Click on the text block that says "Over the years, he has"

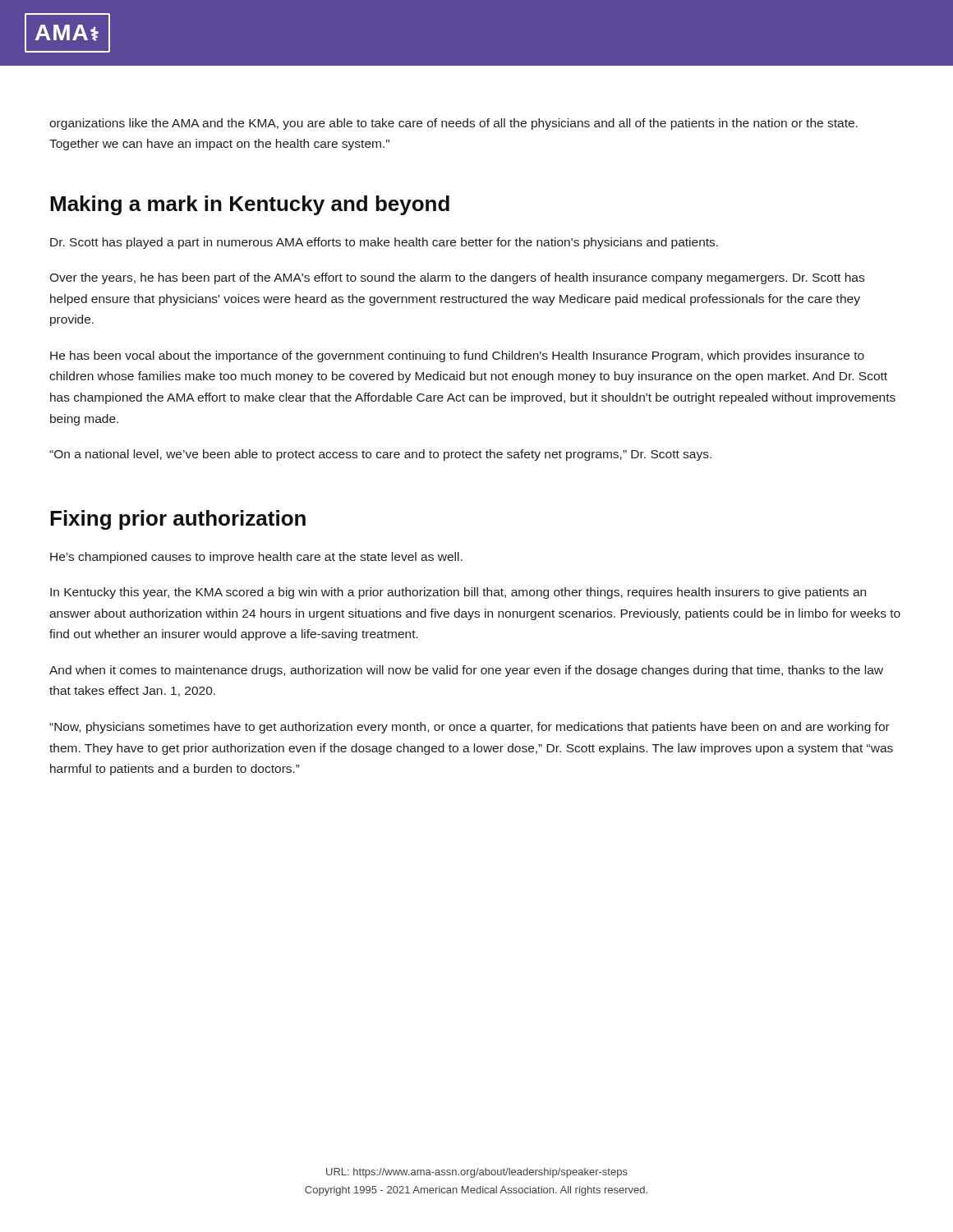[457, 298]
